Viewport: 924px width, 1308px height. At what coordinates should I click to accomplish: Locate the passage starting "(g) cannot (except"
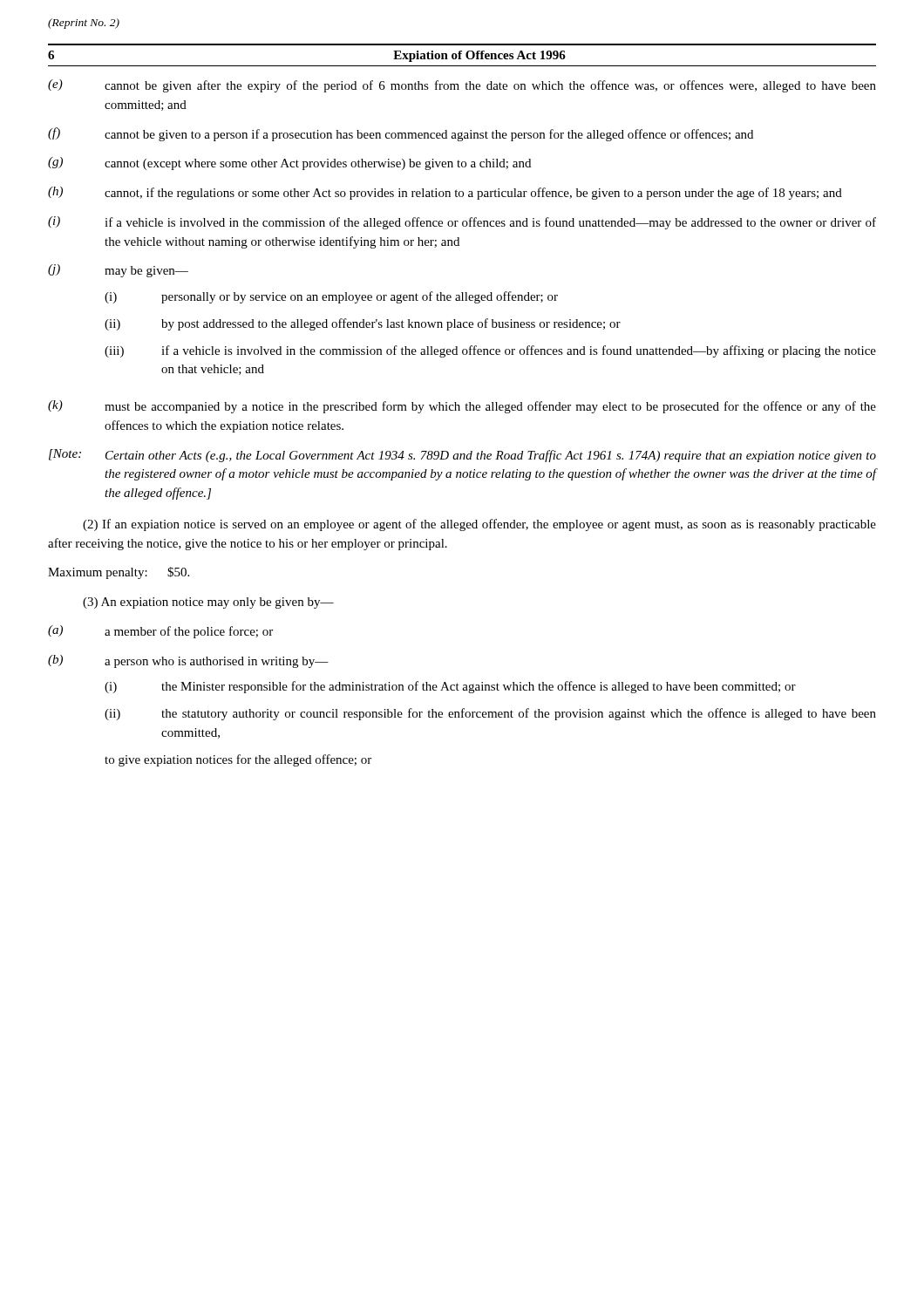[462, 164]
